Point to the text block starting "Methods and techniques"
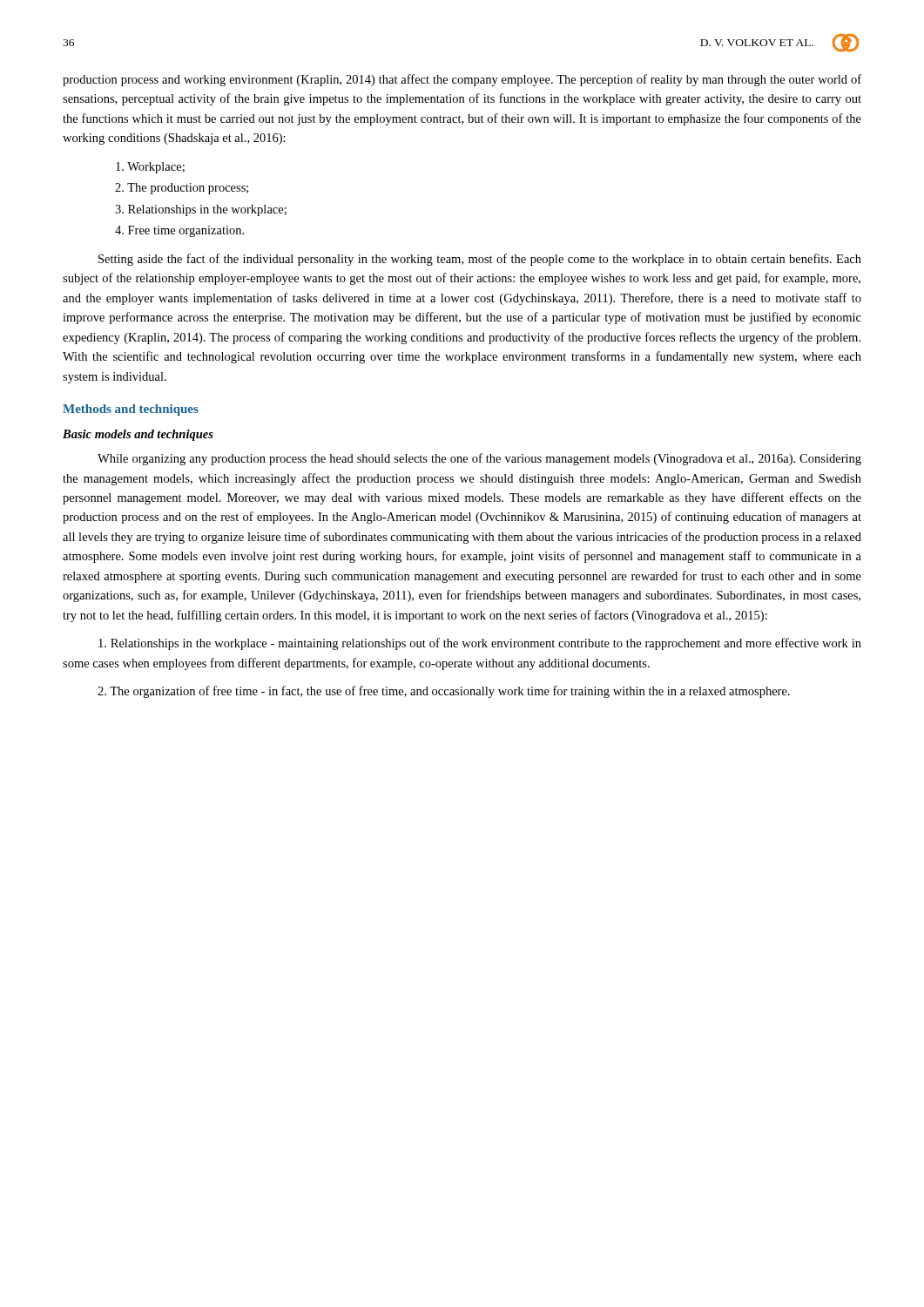Screen dimensions: 1307x924 click(131, 409)
